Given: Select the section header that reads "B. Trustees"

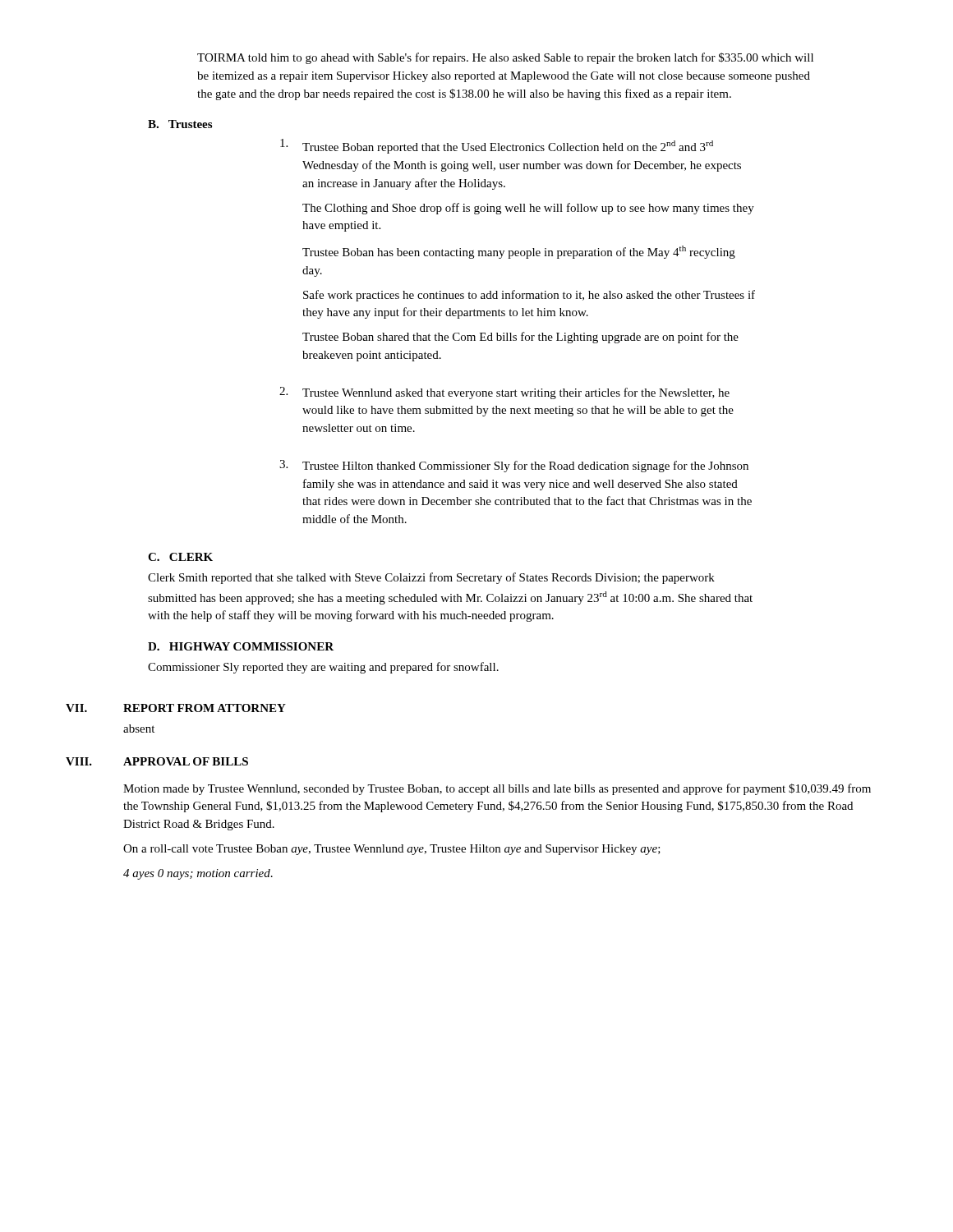Looking at the screenshot, I should pyautogui.click(x=180, y=124).
